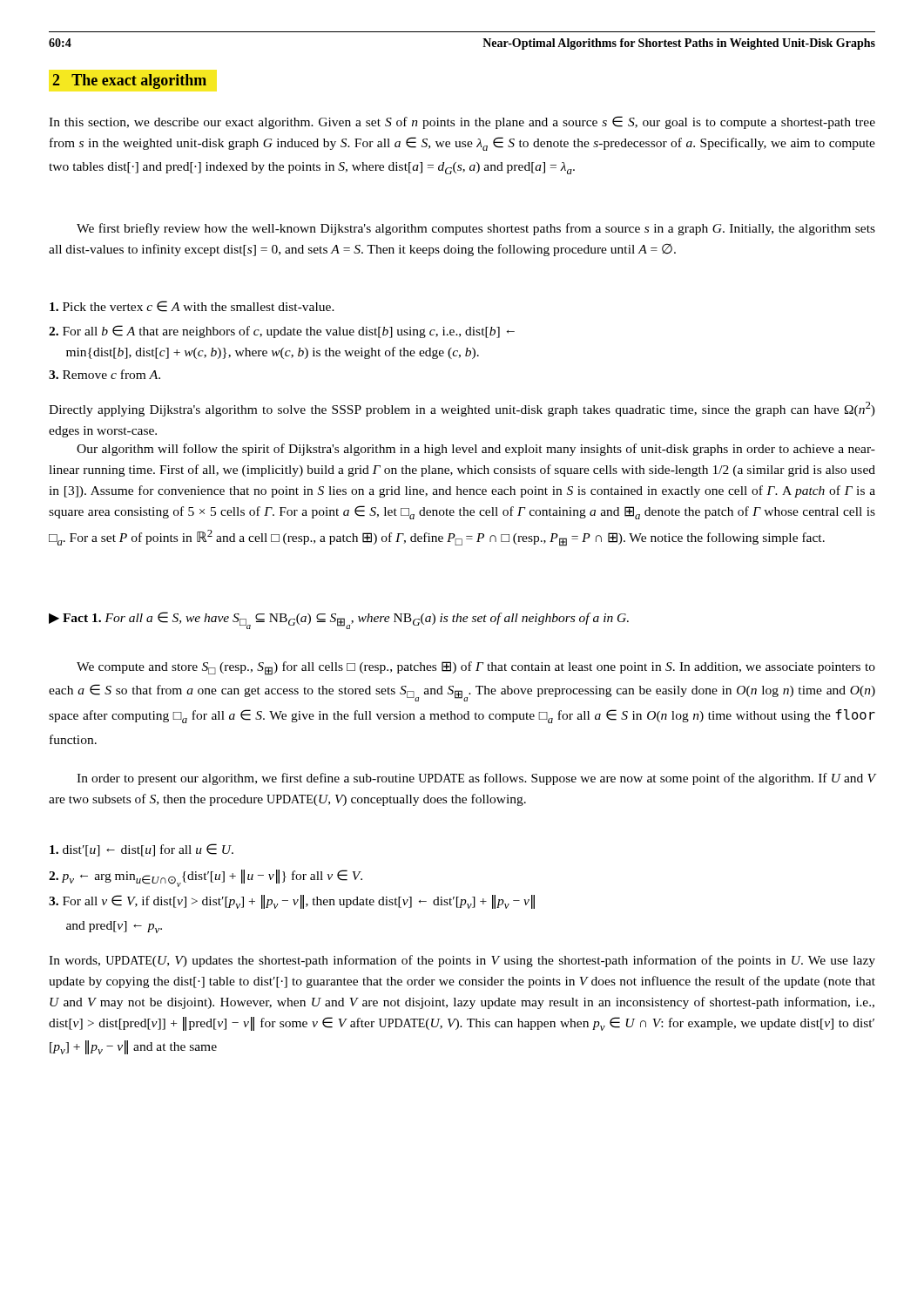
Task: Point to the block beginning "In words, Update(U, V) updates the shortest-path"
Action: click(462, 1005)
